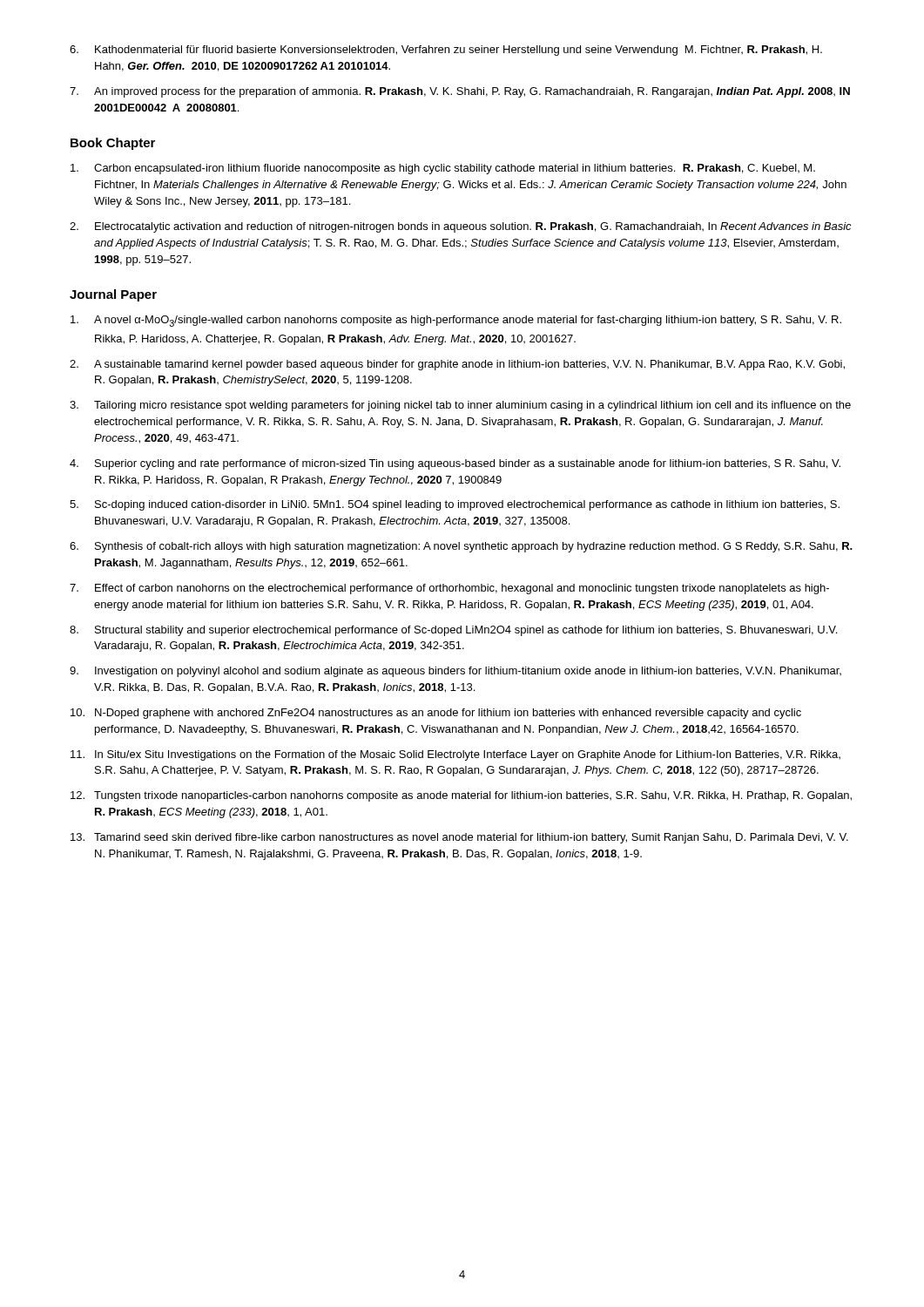924x1307 pixels.
Task: Navigate to the passage starting "13. Tamarind seed skin"
Action: (462, 846)
